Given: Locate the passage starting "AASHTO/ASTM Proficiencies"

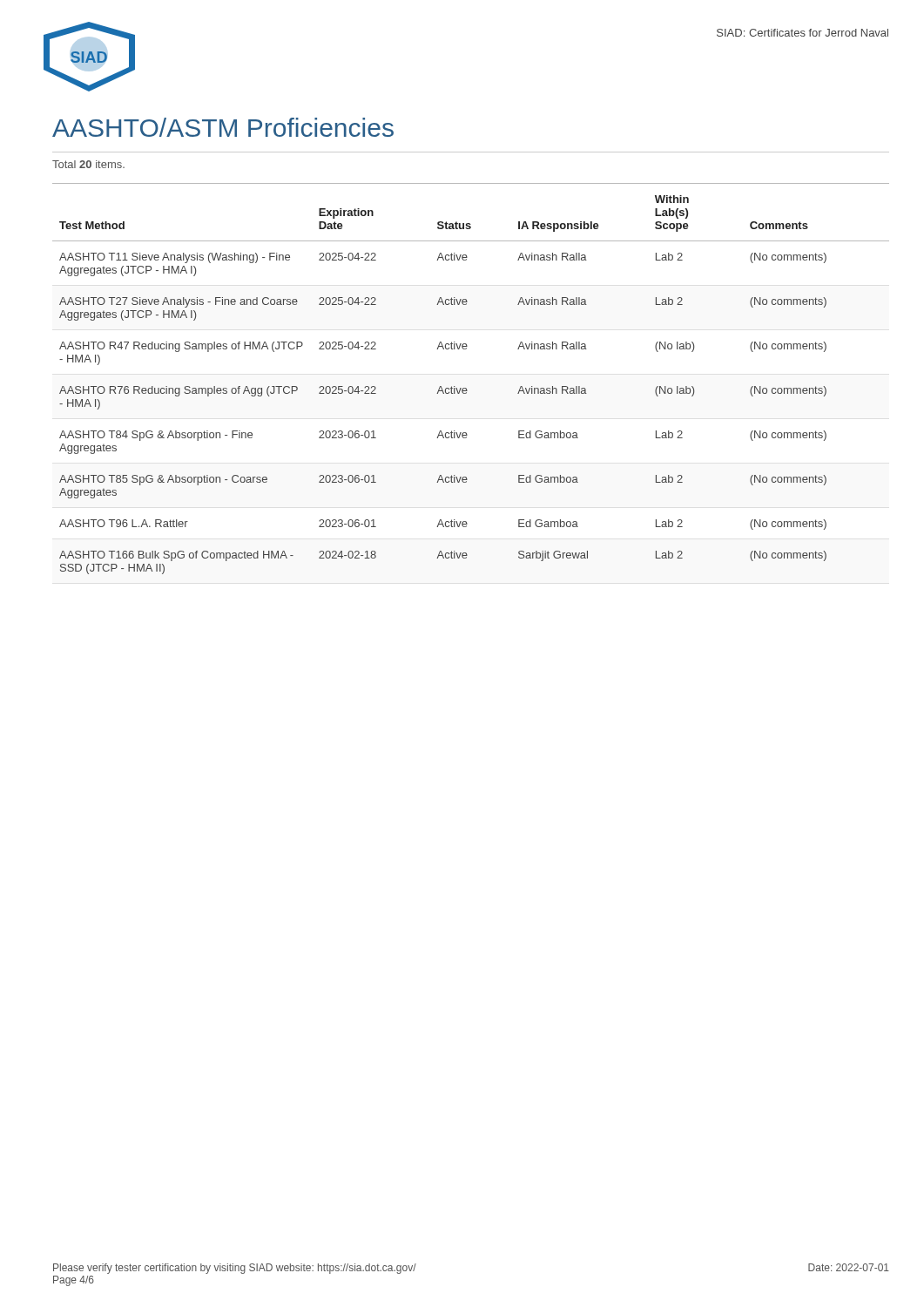Looking at the screenshot, I should [223, 128].
